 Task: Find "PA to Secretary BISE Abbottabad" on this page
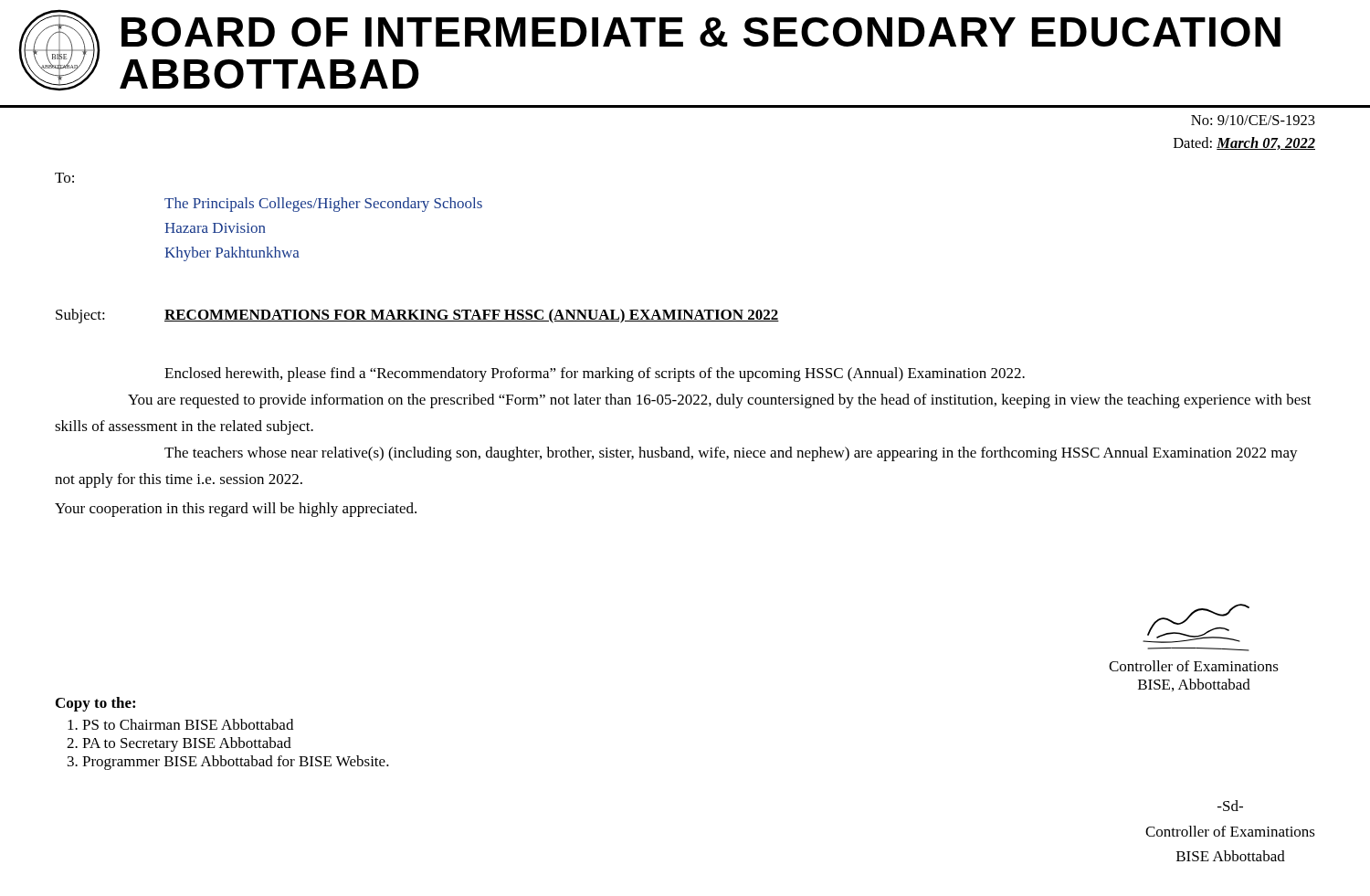point(187,743)
